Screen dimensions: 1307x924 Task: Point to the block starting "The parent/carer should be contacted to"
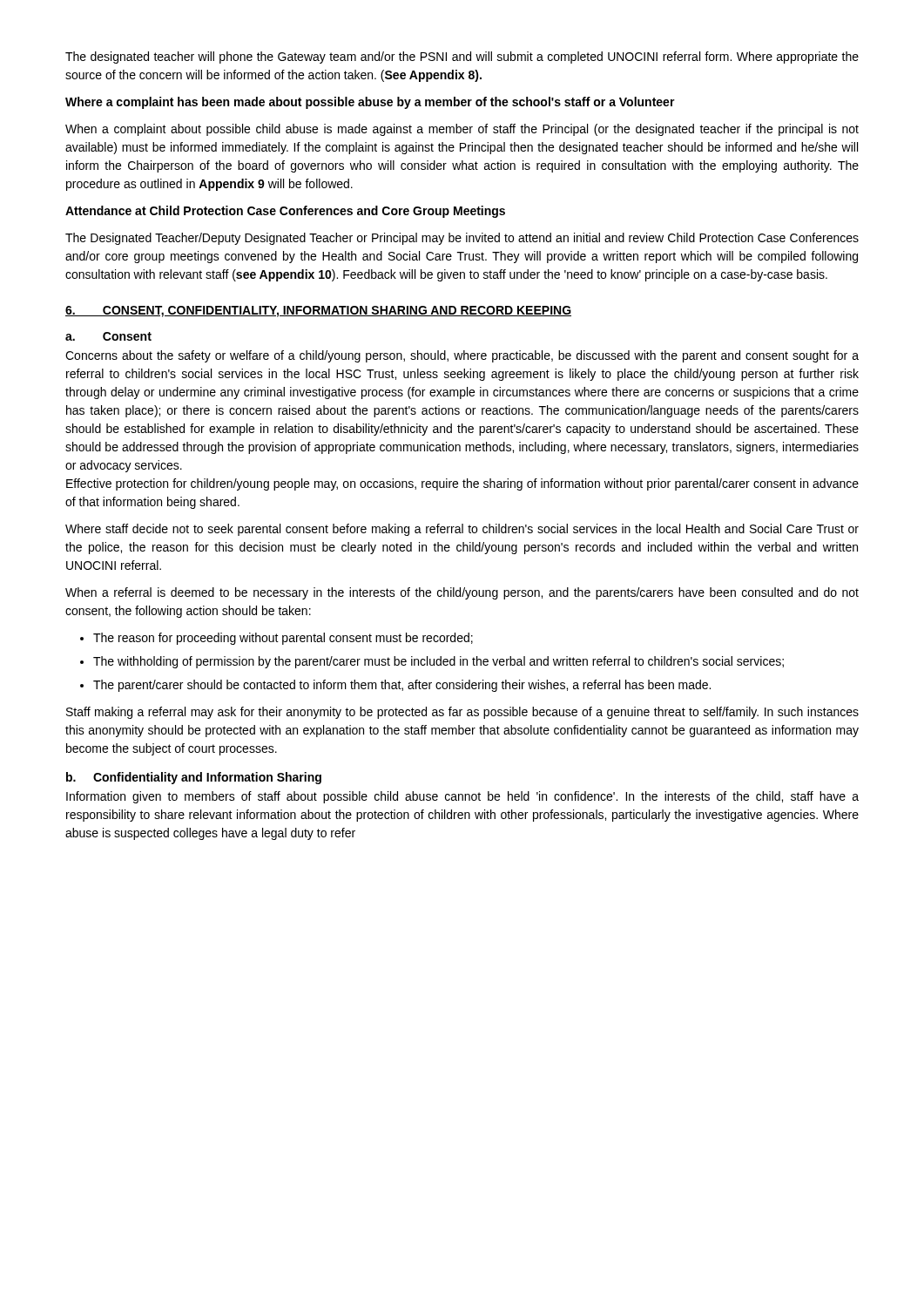476,685
